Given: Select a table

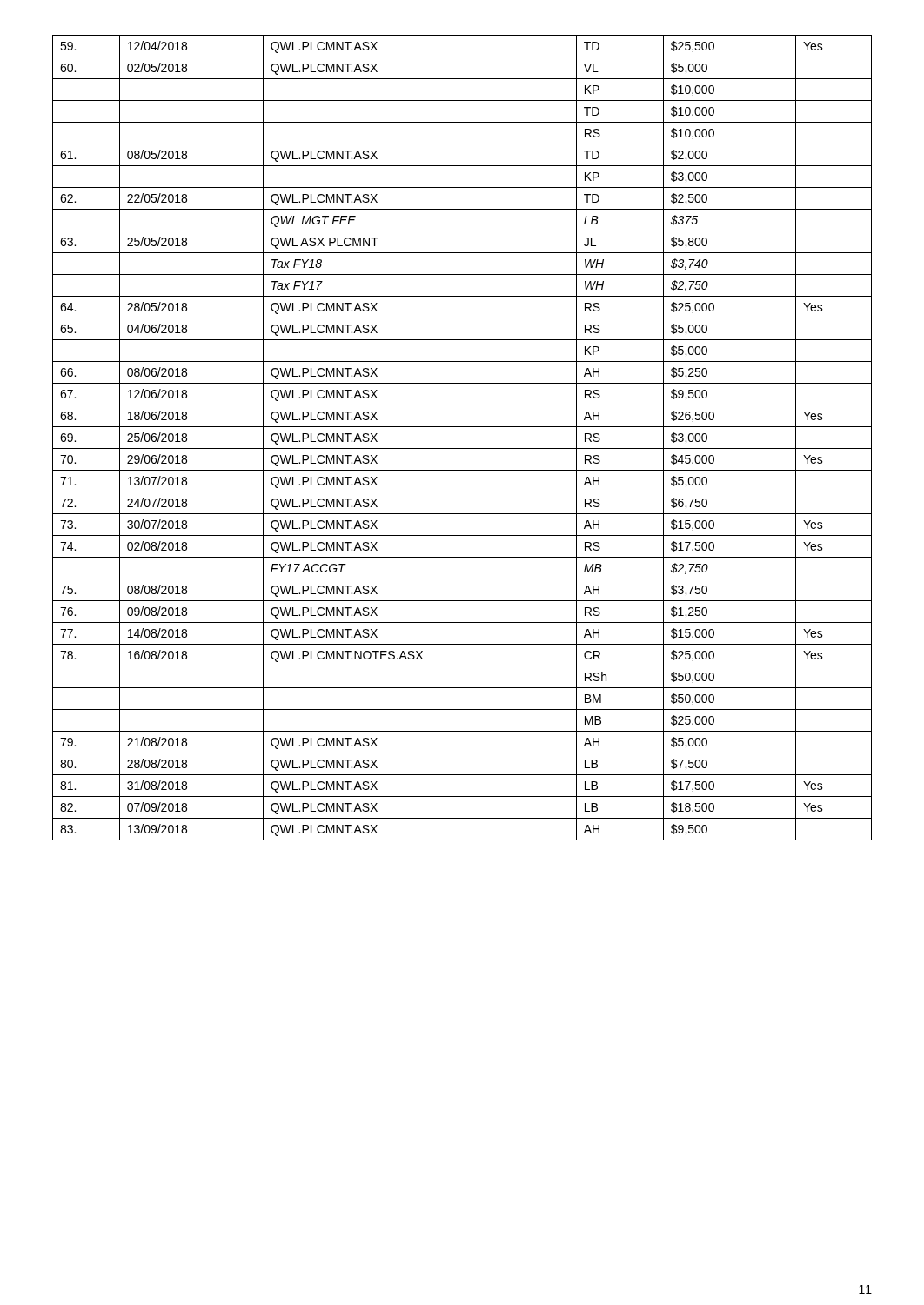Looking at the screenshot, I should click(x=462, y=438).
